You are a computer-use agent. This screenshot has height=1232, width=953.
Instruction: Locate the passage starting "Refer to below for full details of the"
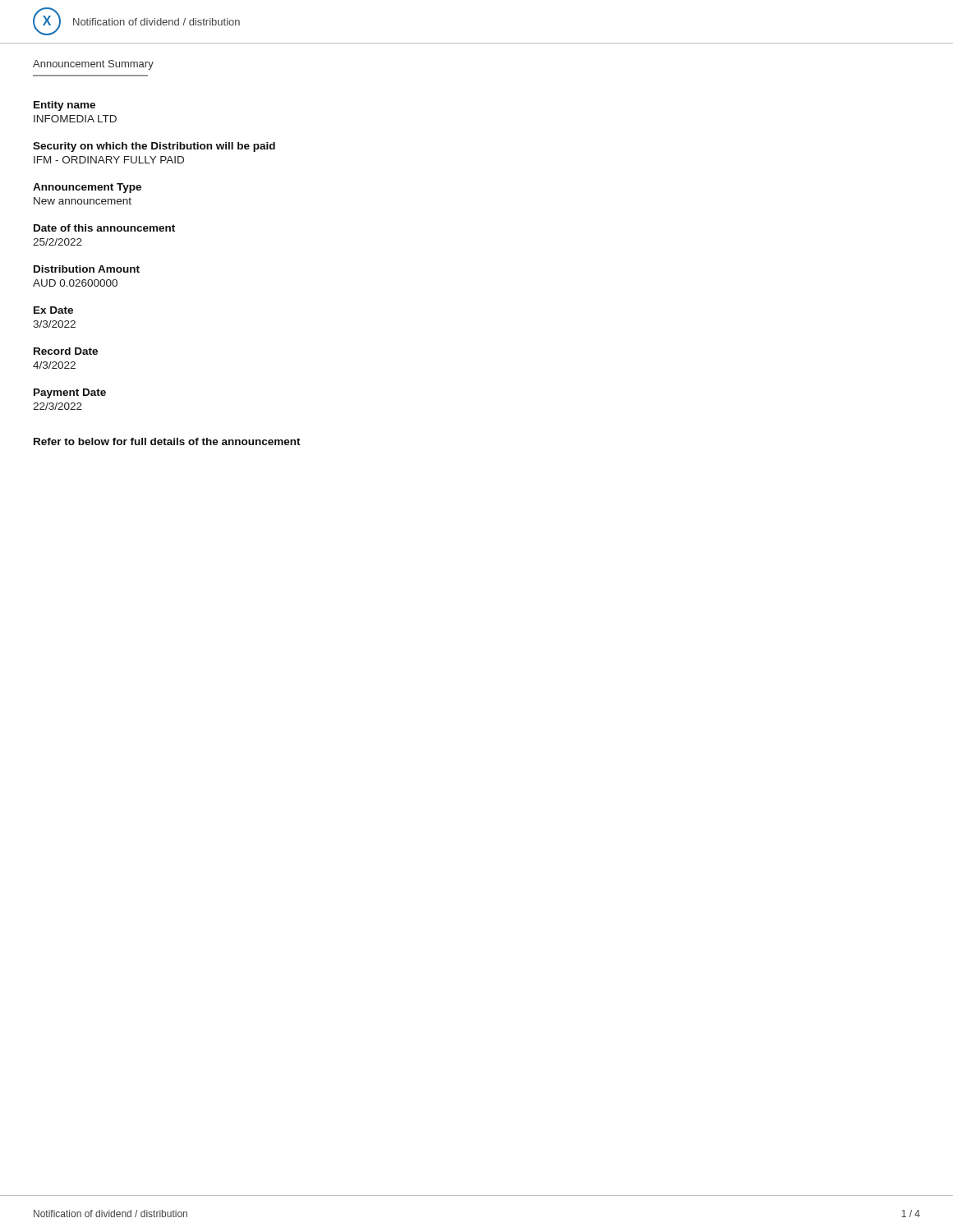[x=167, y=441]
